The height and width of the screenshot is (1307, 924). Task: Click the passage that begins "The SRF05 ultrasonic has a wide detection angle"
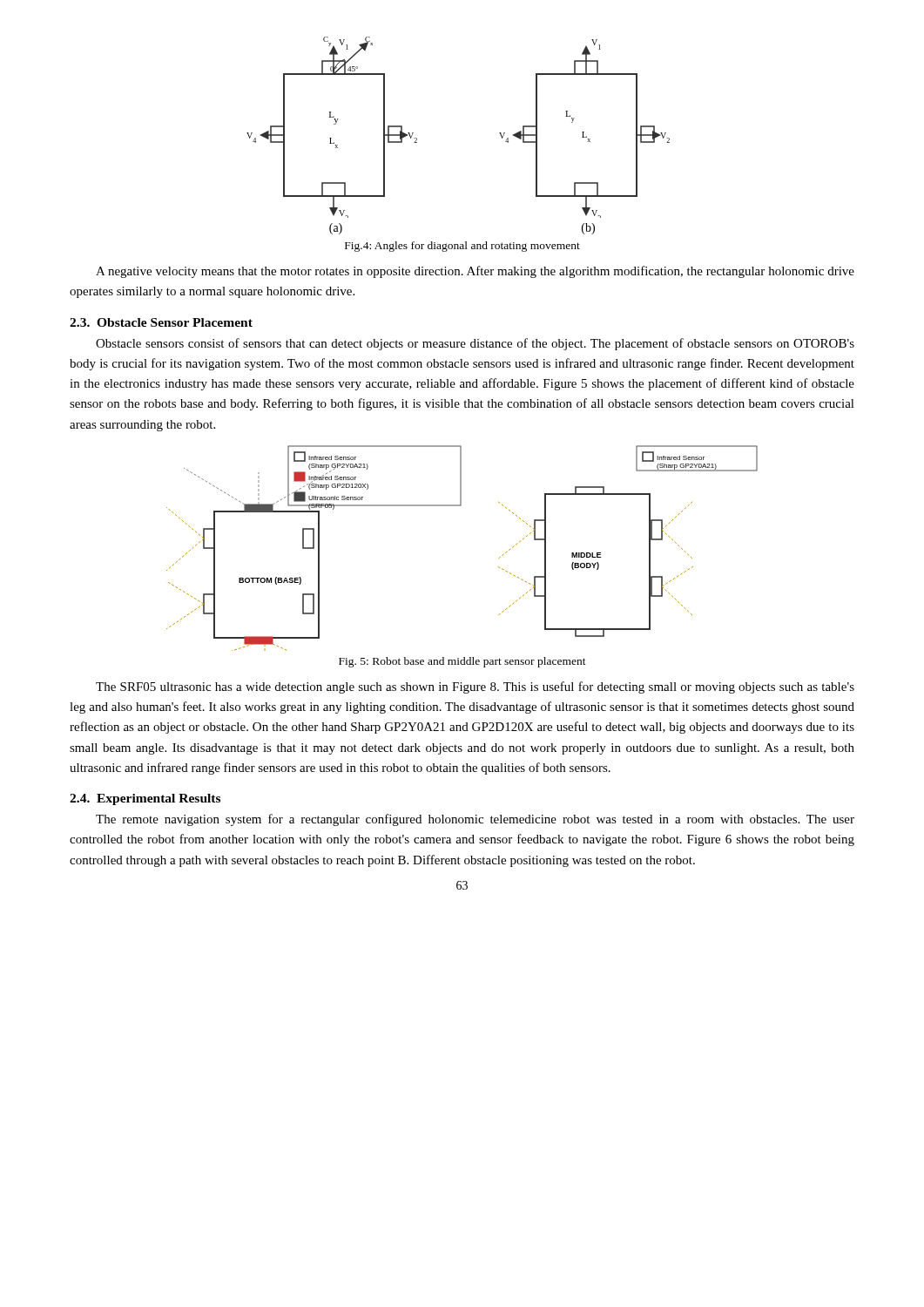(462, 727)
